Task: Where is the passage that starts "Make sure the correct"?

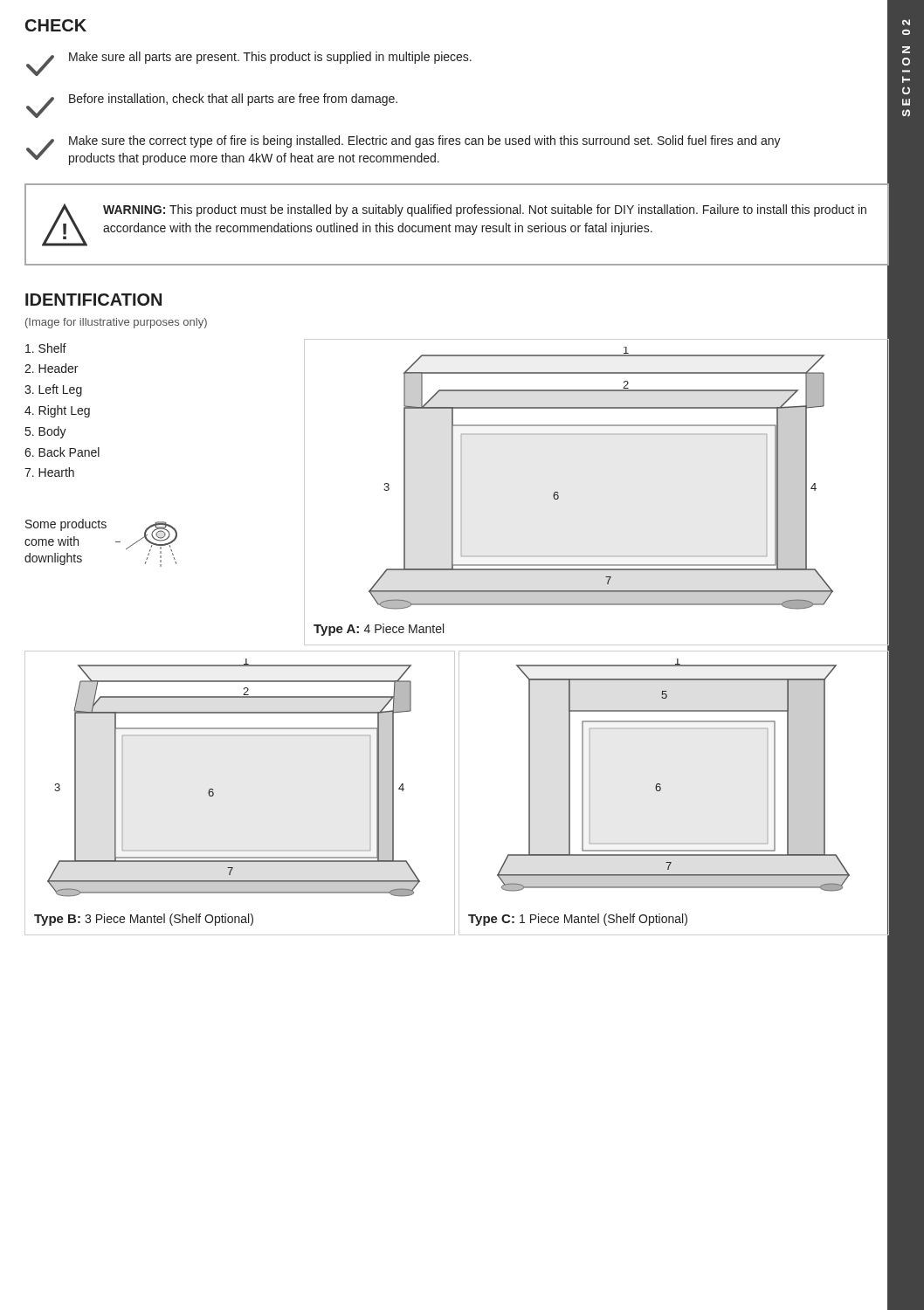Action: [x=413, y=150]
